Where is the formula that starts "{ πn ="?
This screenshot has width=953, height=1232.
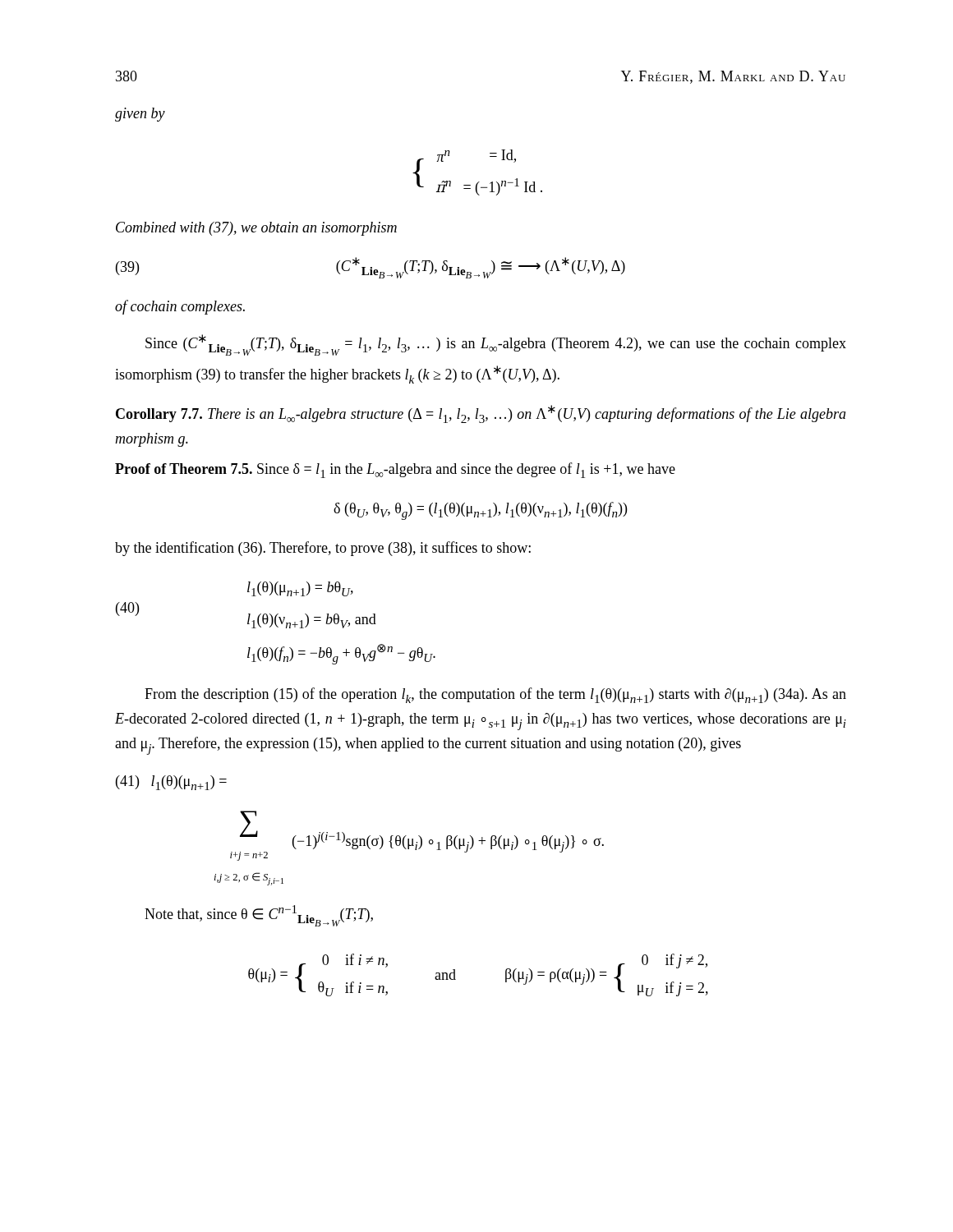[x=481, y=171]
